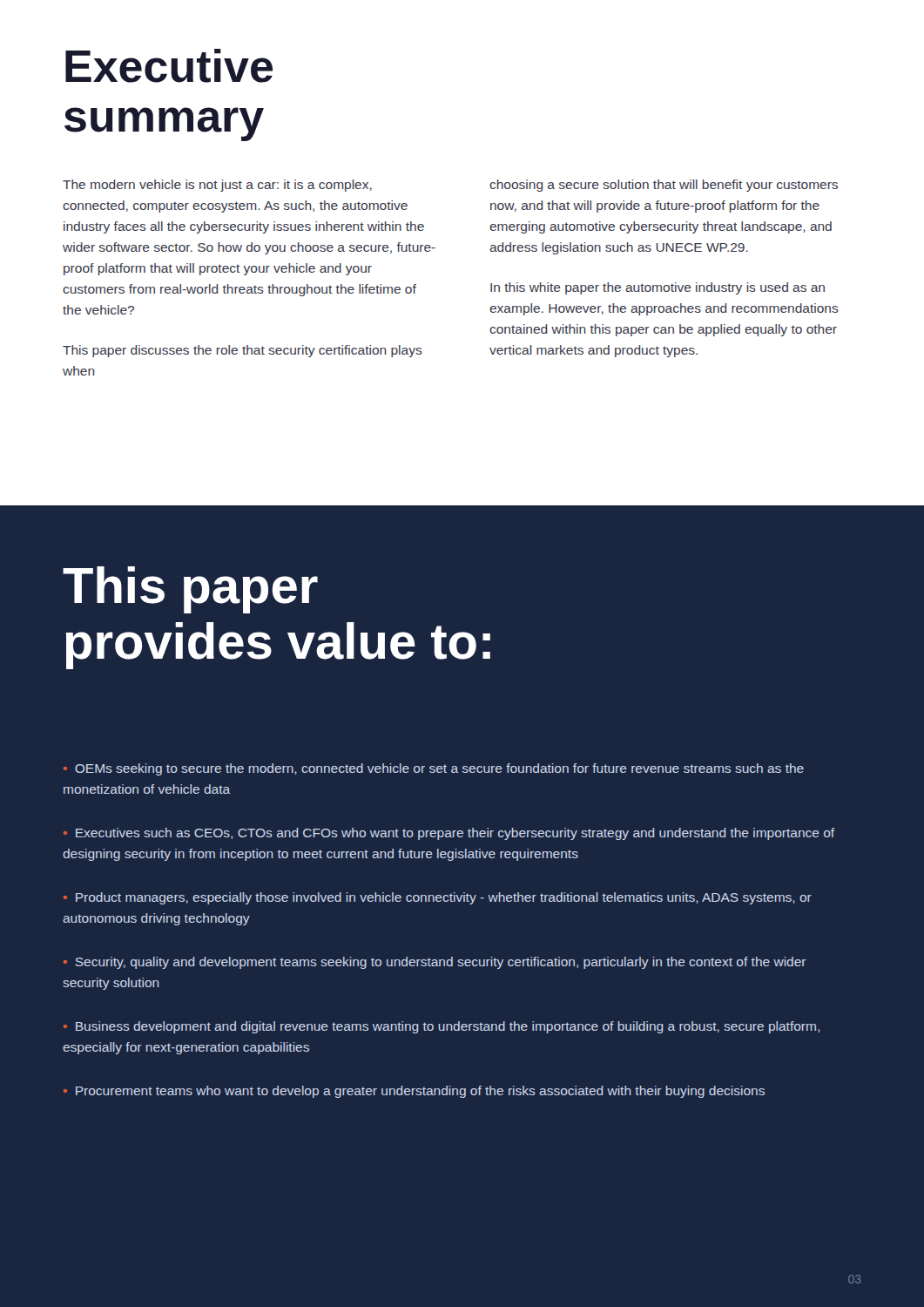
Task: Find the text starting "choosing a secure solution that will benefit"
Action: (x=664, y=186)
